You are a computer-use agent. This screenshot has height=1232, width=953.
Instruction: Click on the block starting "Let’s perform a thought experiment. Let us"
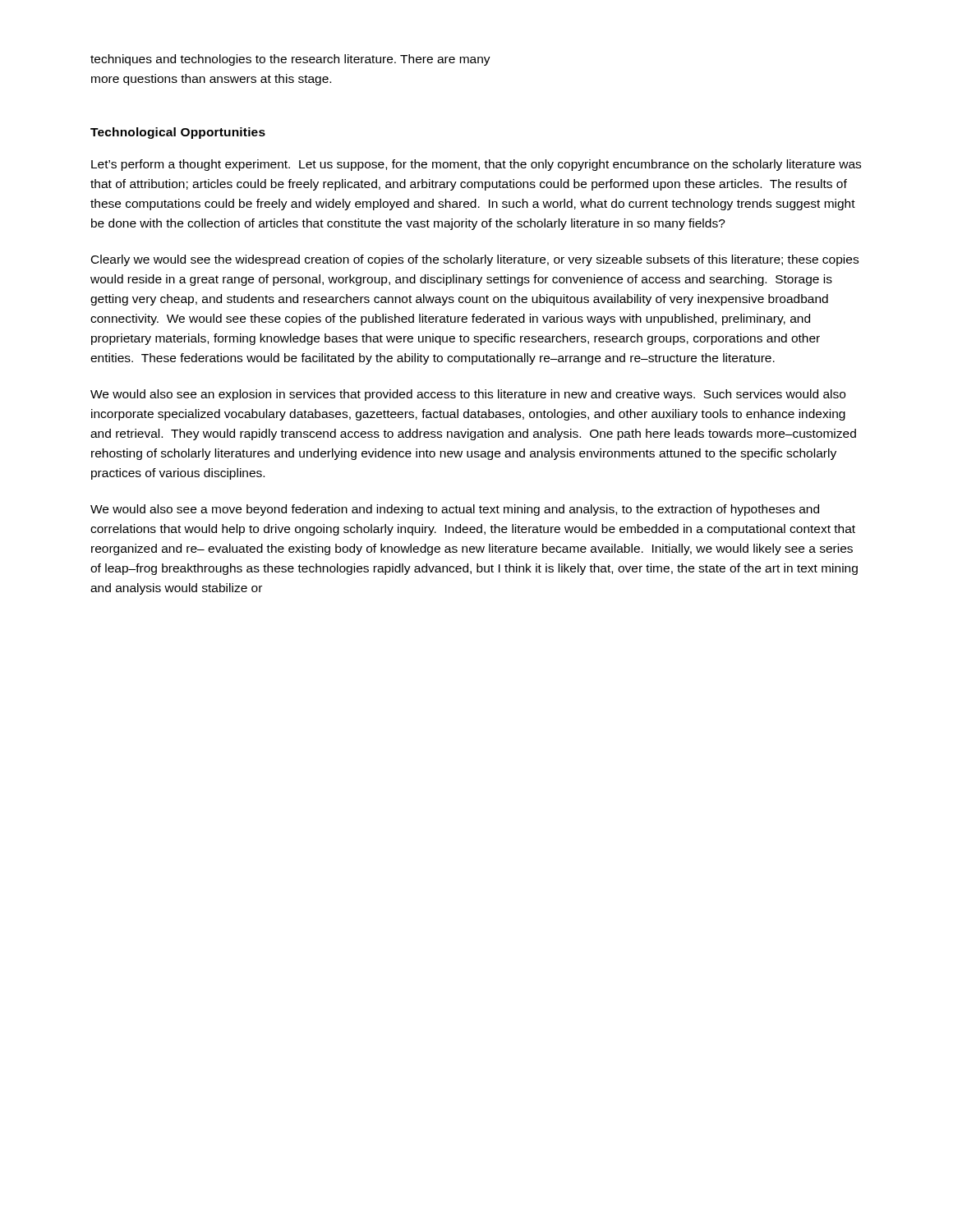tap(476, 193)
